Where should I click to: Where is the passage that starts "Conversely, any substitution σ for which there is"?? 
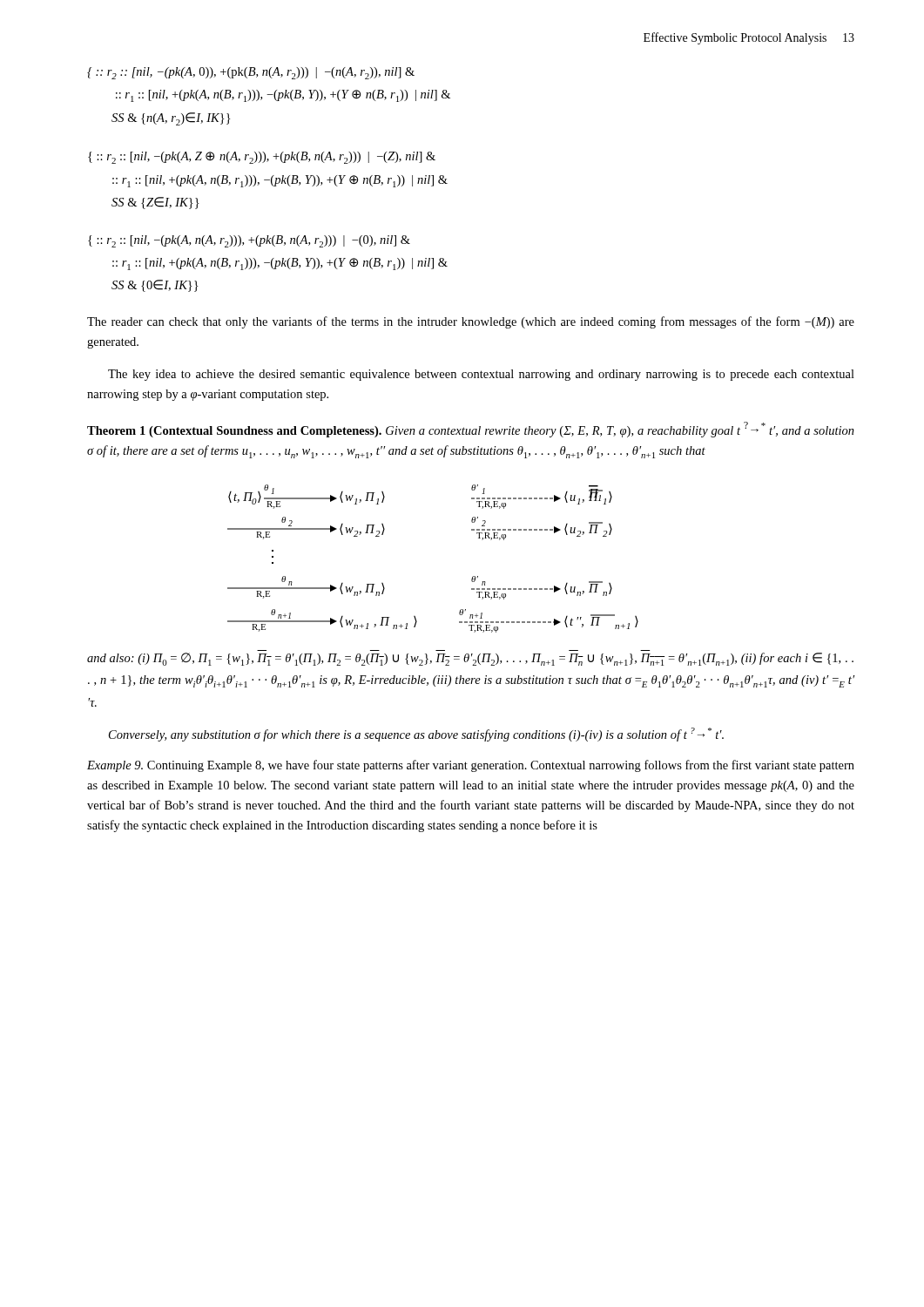416,733
